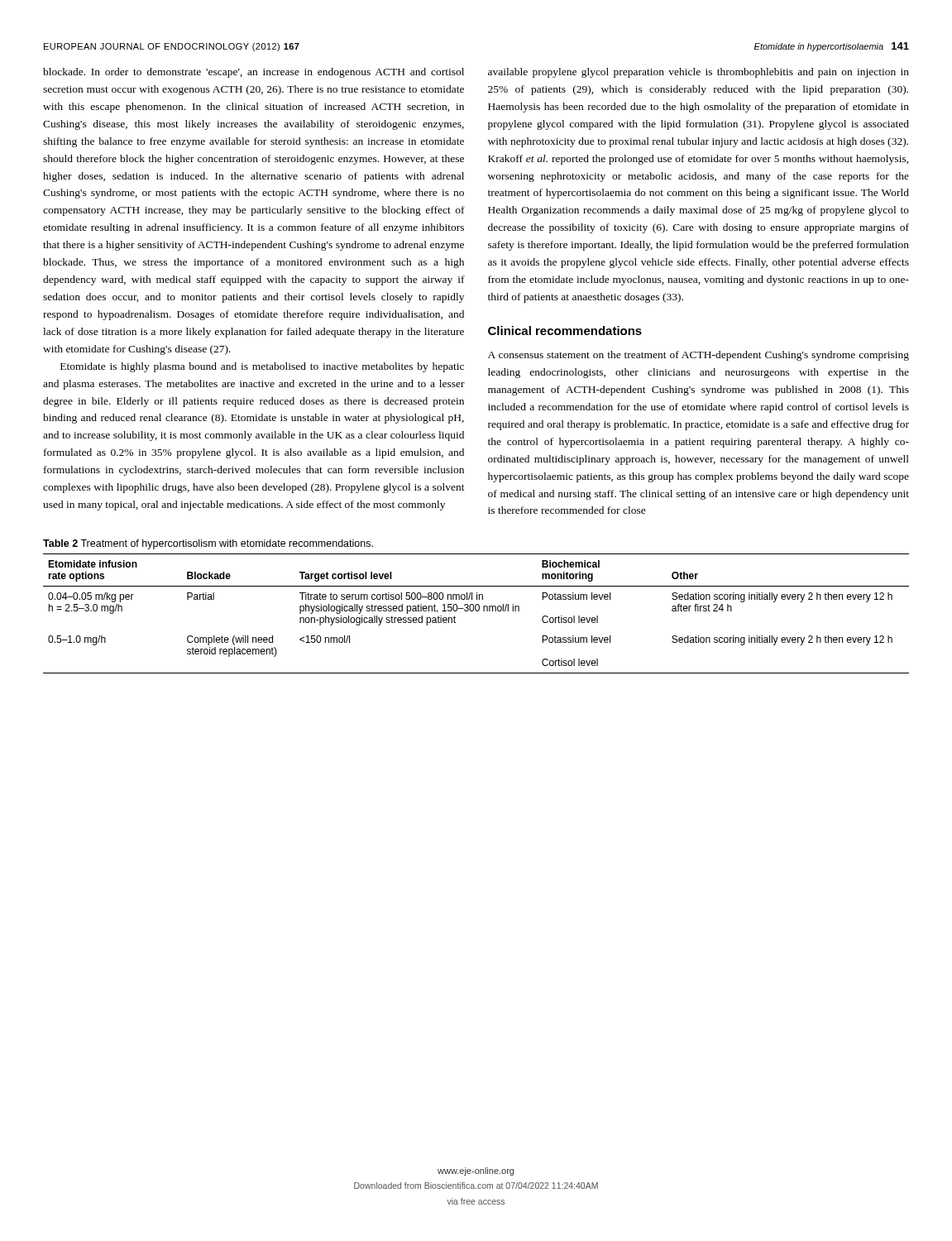Locate the text block that says "A consensus statement on"
952x1241 pixels.
[698, 433]
